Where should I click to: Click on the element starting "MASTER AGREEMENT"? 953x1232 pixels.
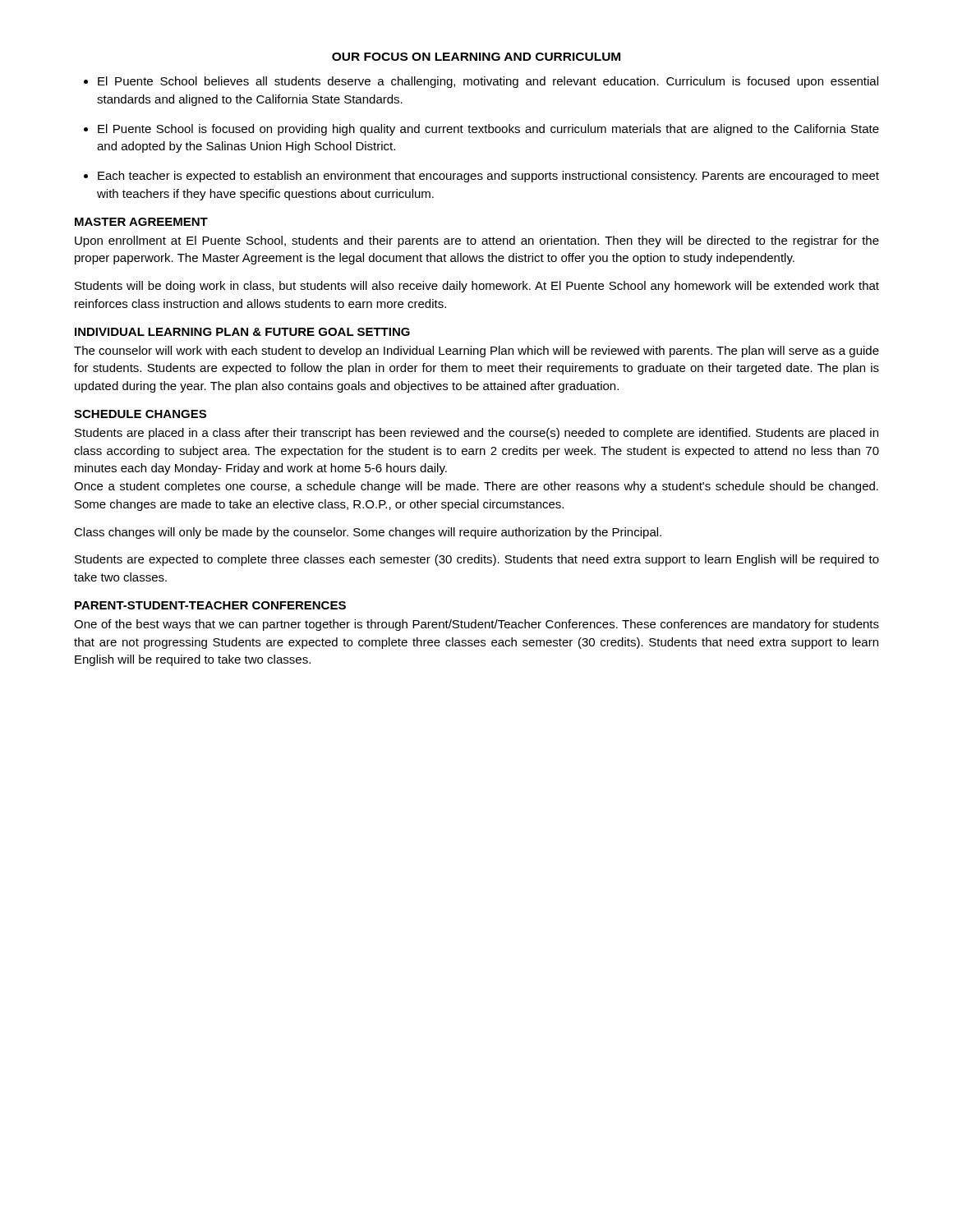[x=141, y=221]
